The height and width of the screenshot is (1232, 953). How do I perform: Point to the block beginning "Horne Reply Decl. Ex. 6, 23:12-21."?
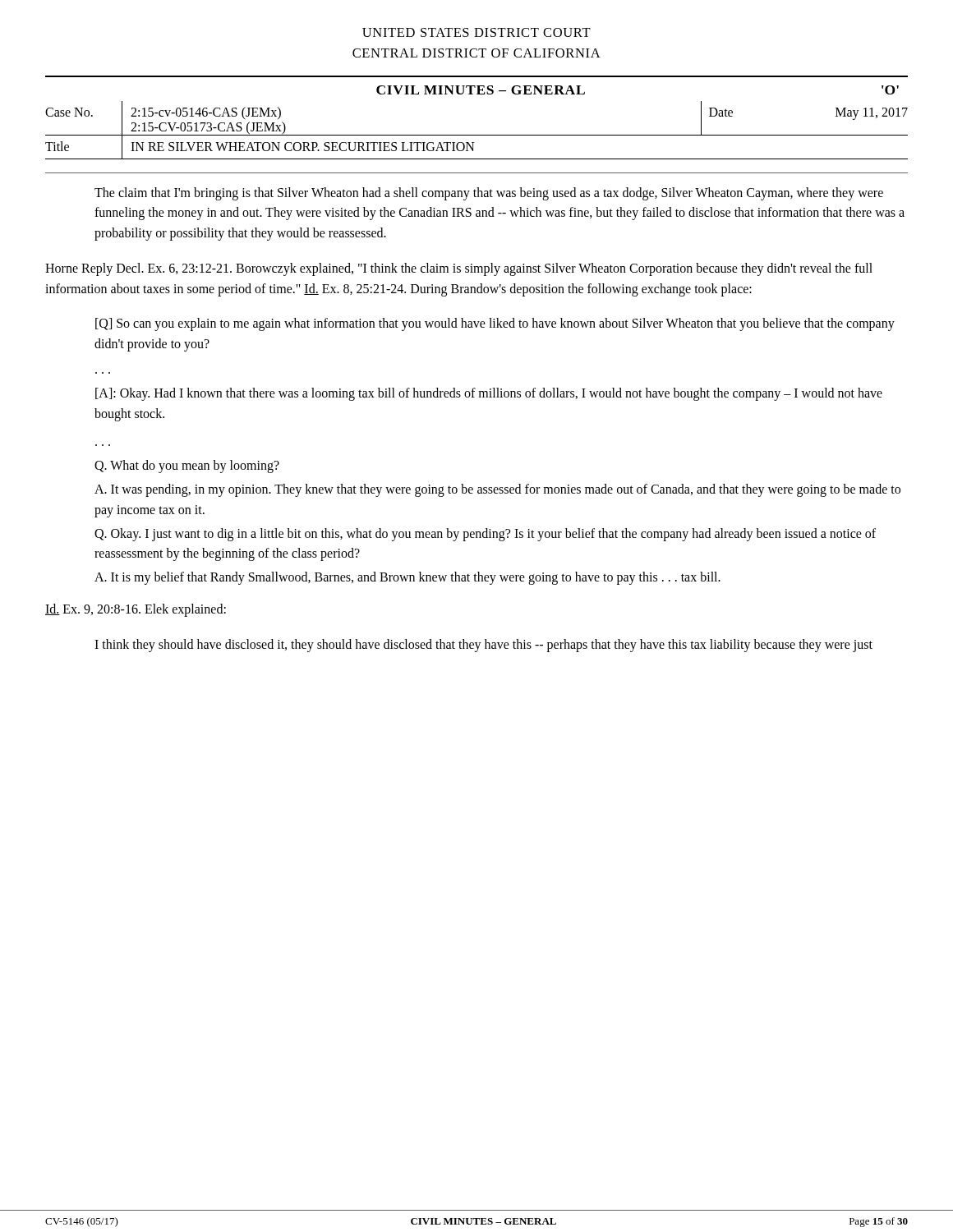click(459, 278)
